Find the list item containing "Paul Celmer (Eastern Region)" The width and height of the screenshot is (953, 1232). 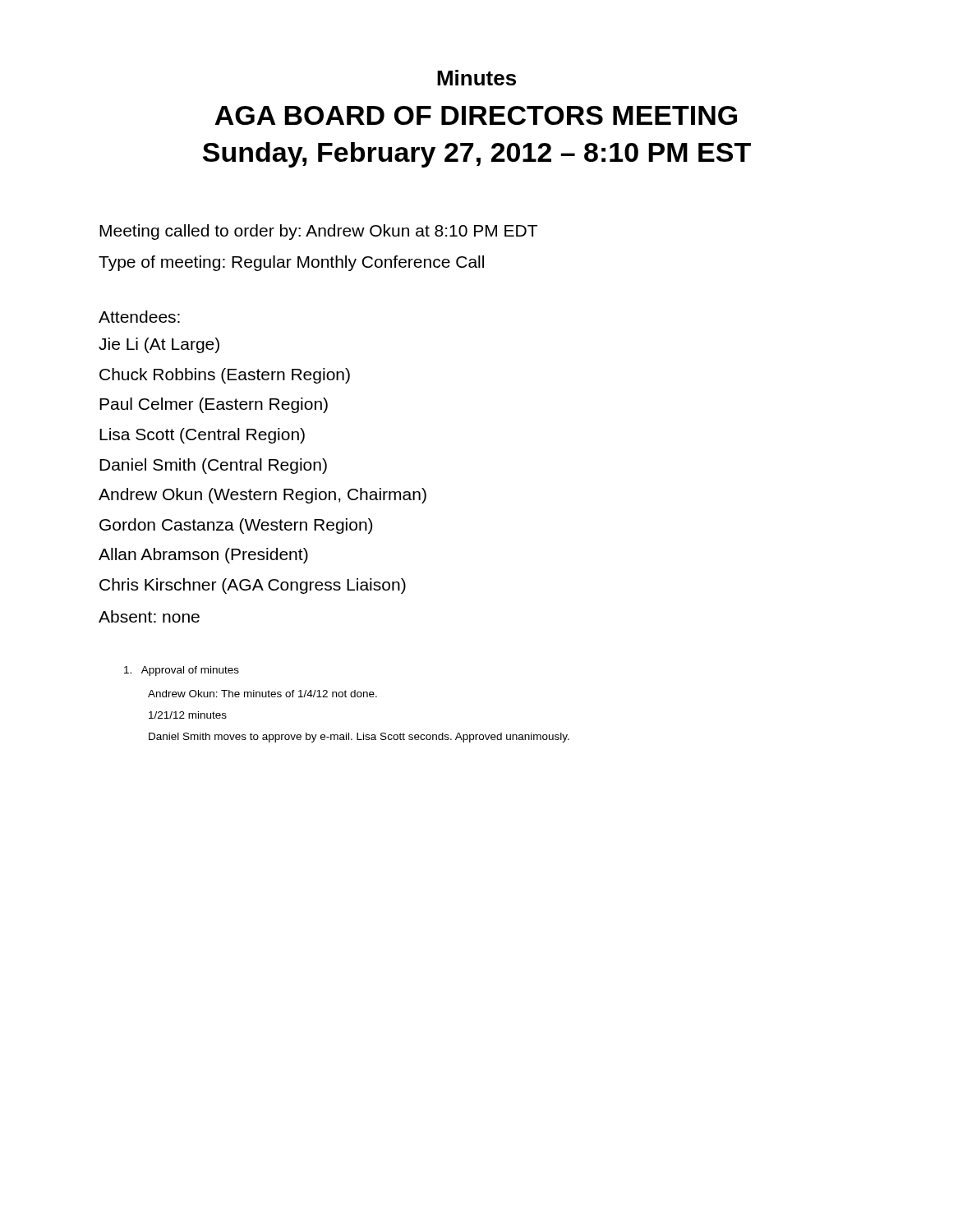click(214, 405)
